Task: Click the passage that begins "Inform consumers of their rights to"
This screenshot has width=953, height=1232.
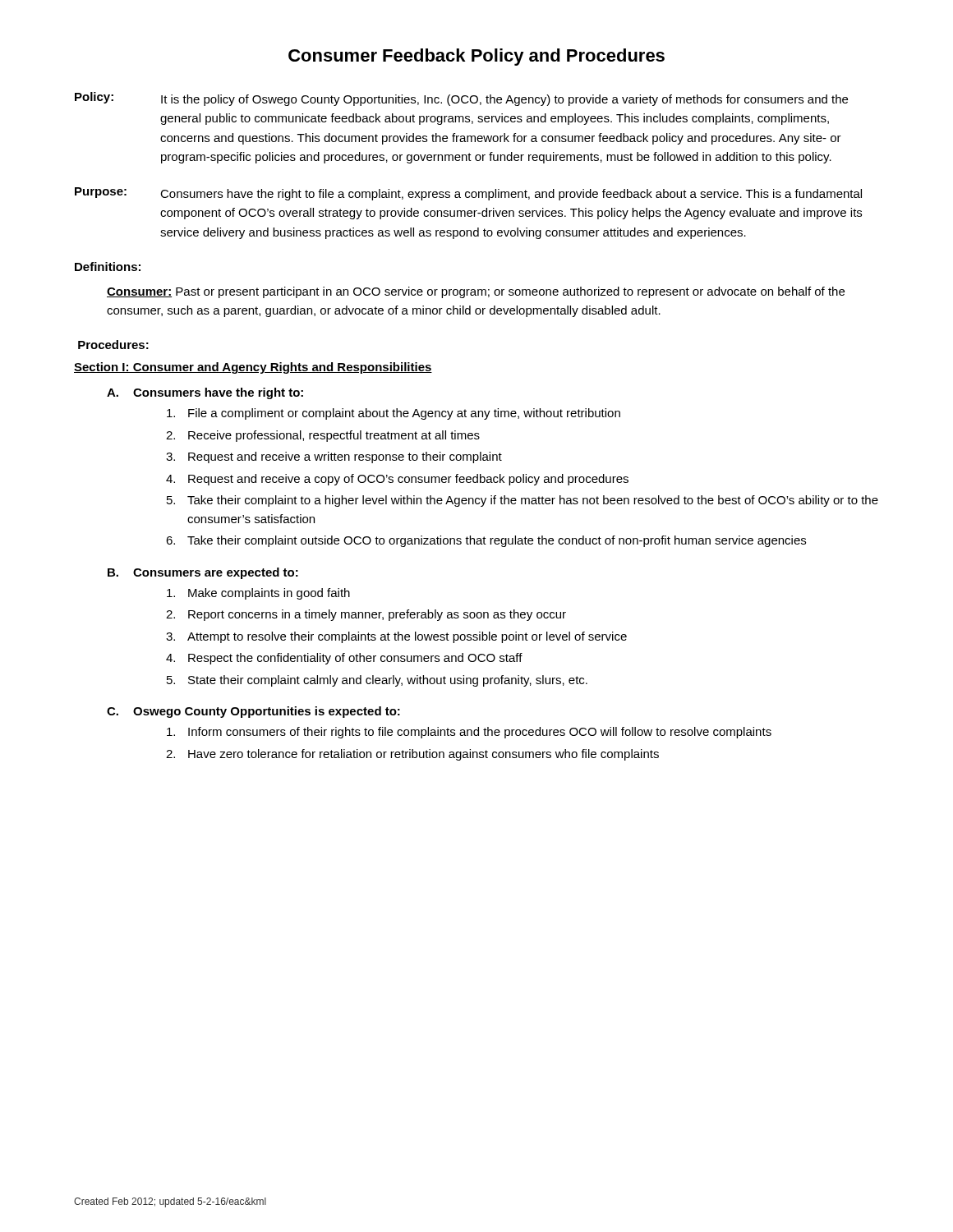Action: (x=522, y=732)
